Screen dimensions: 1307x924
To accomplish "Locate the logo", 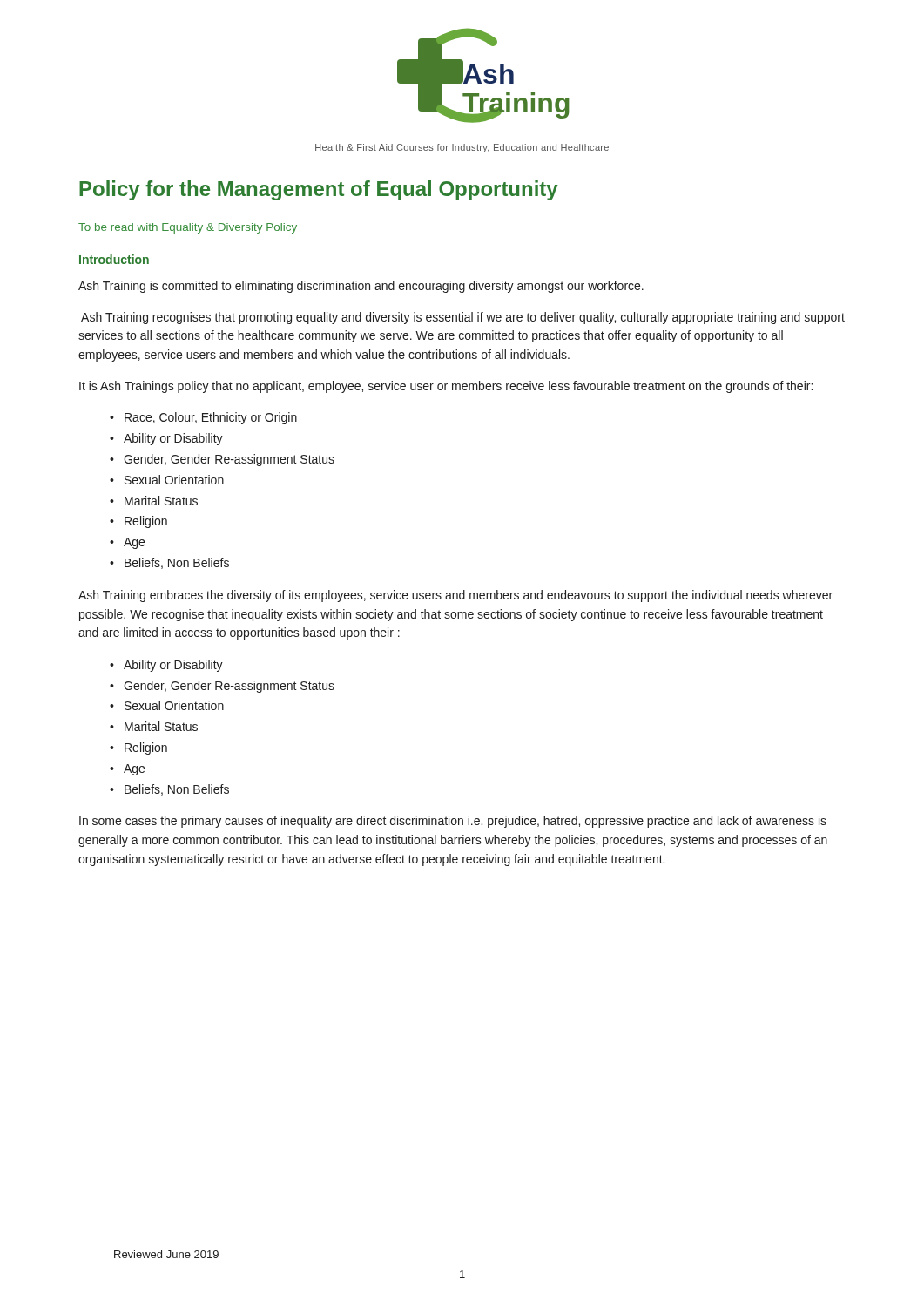I will click(462, 89).
